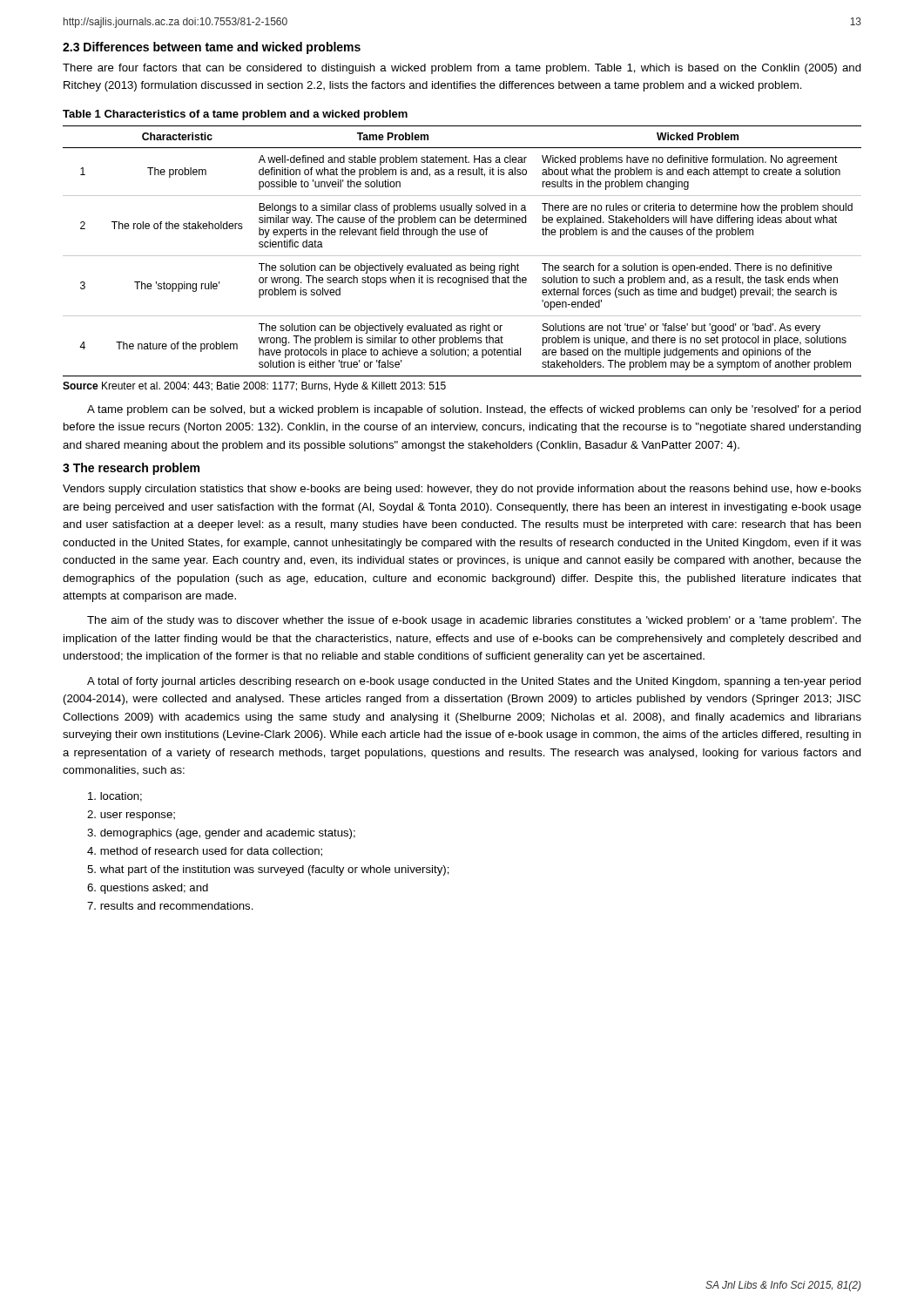The image size is (924, 1307).
Task: Select the text block with the text "A total of forty"
Action: (x=462, y=725)
